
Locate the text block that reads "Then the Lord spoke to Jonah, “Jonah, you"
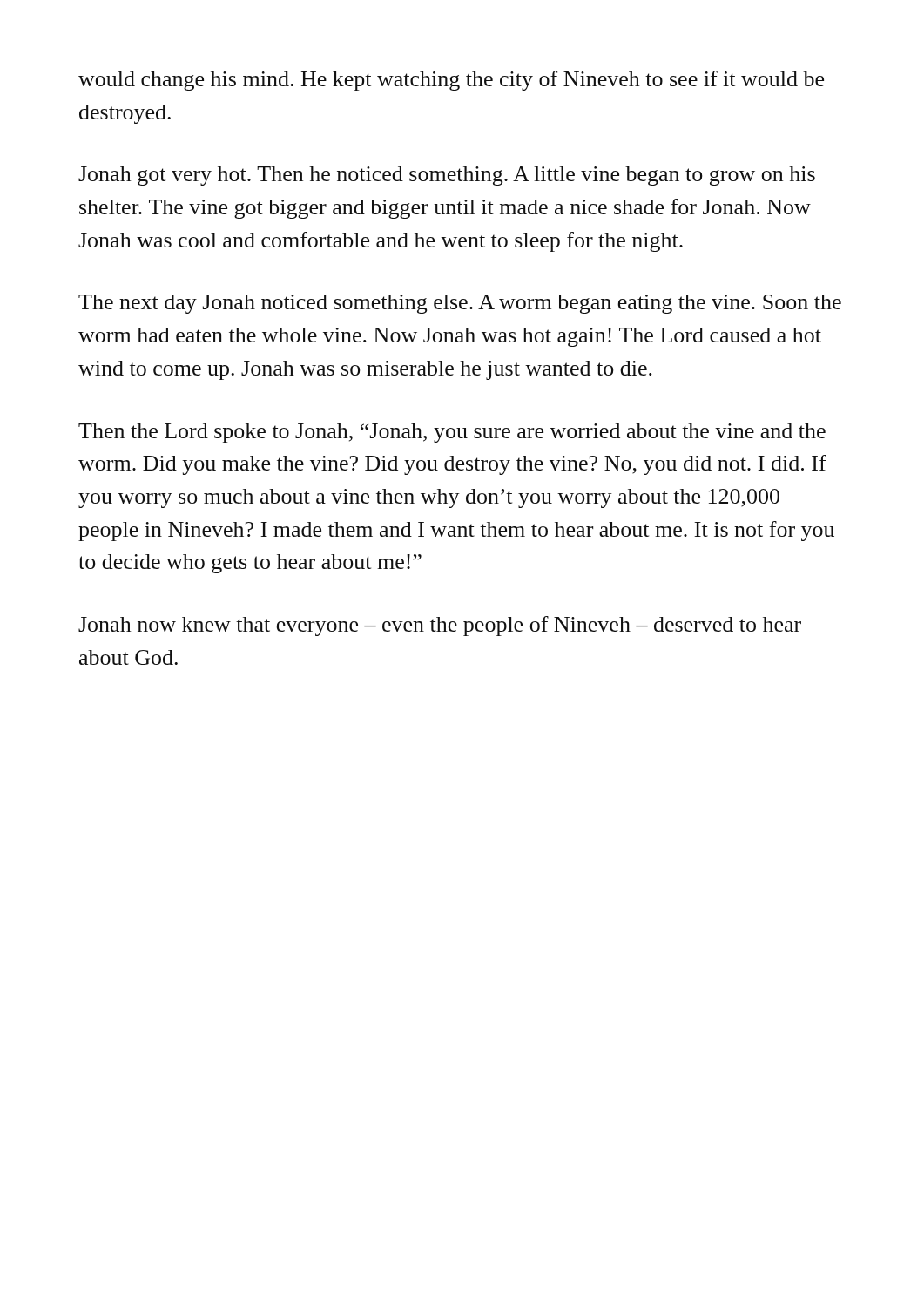457,496
